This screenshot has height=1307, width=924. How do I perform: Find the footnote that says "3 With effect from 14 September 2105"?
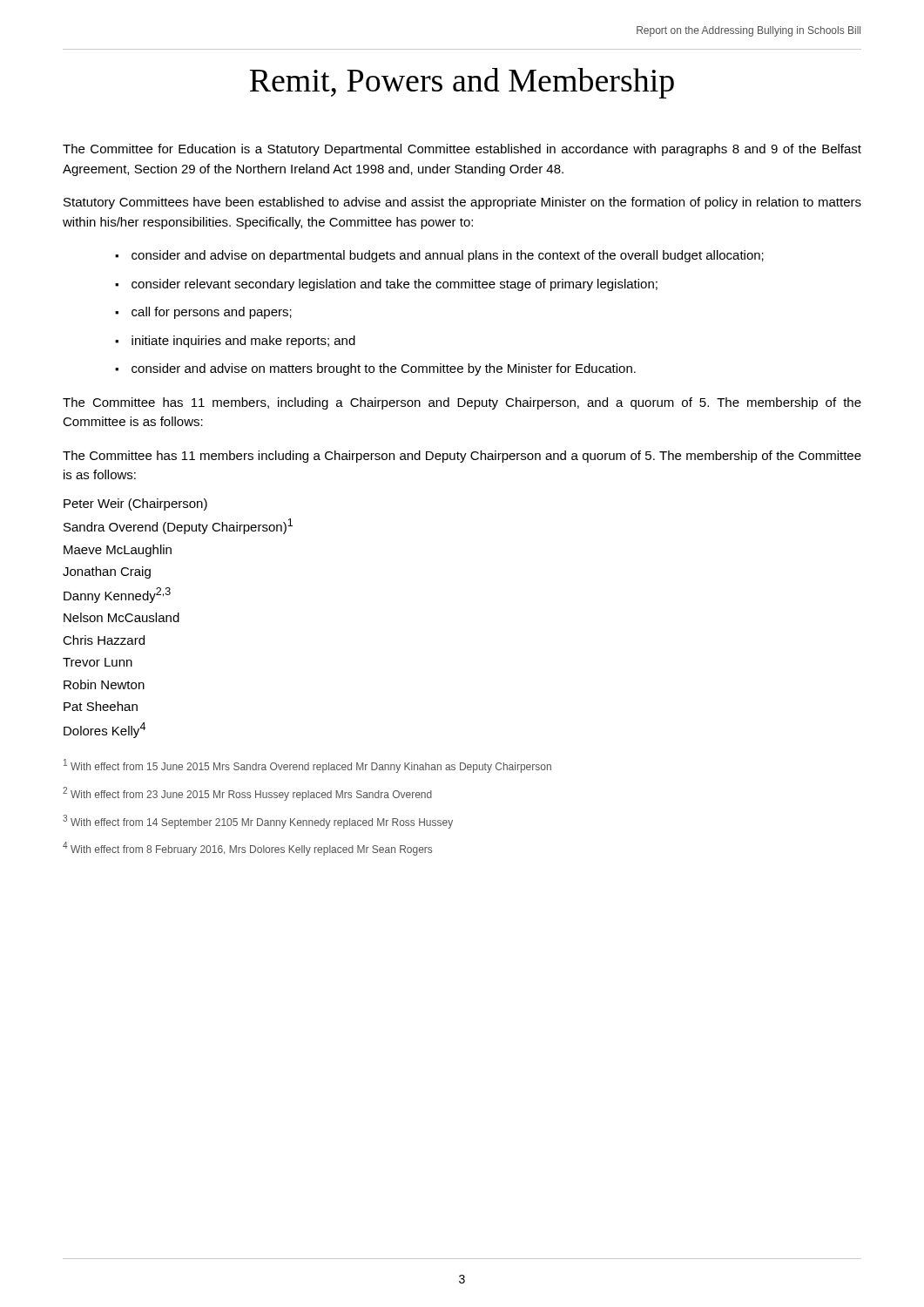point(258,821)
